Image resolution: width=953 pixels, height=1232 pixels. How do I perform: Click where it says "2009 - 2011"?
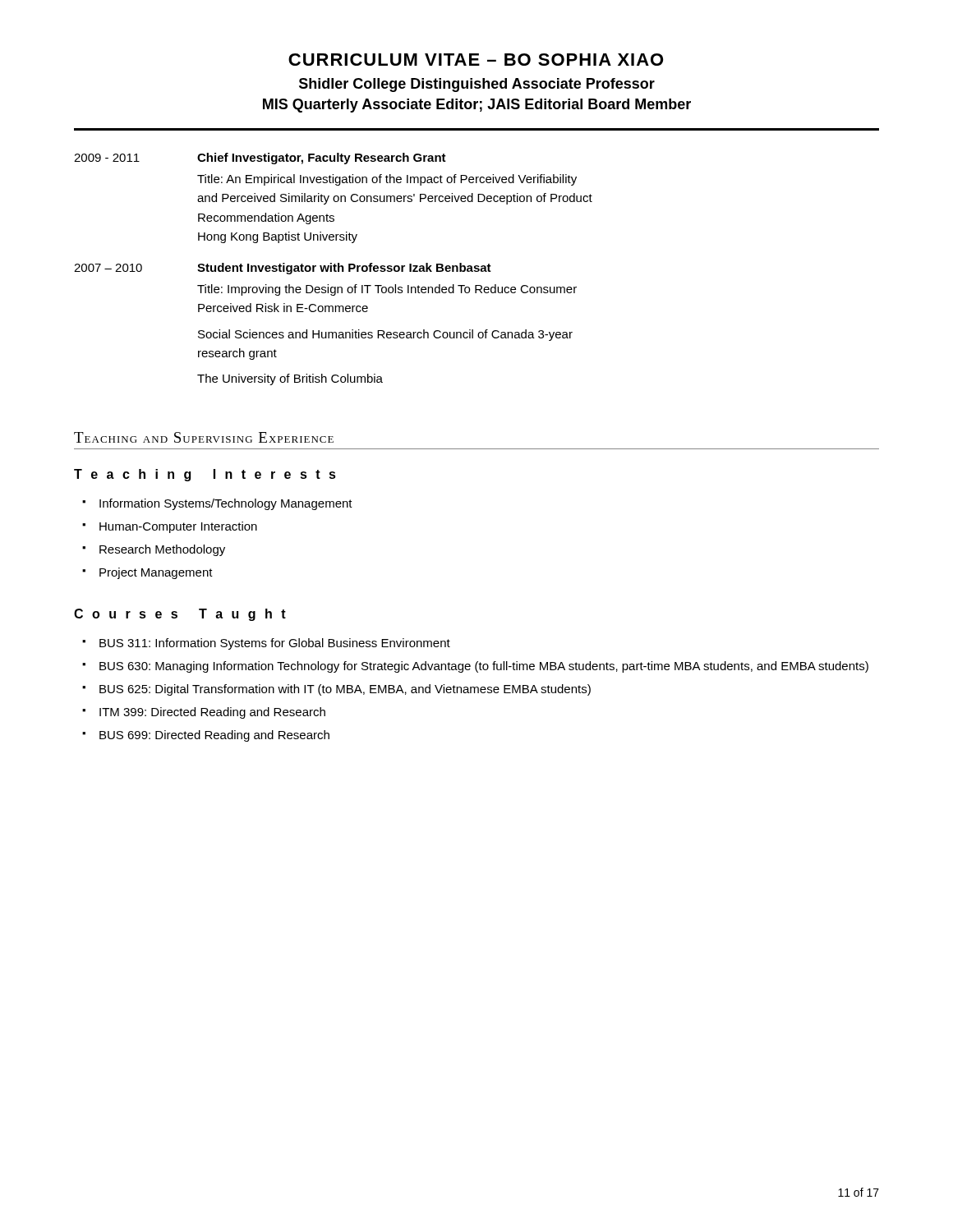[x=107, y=157]
